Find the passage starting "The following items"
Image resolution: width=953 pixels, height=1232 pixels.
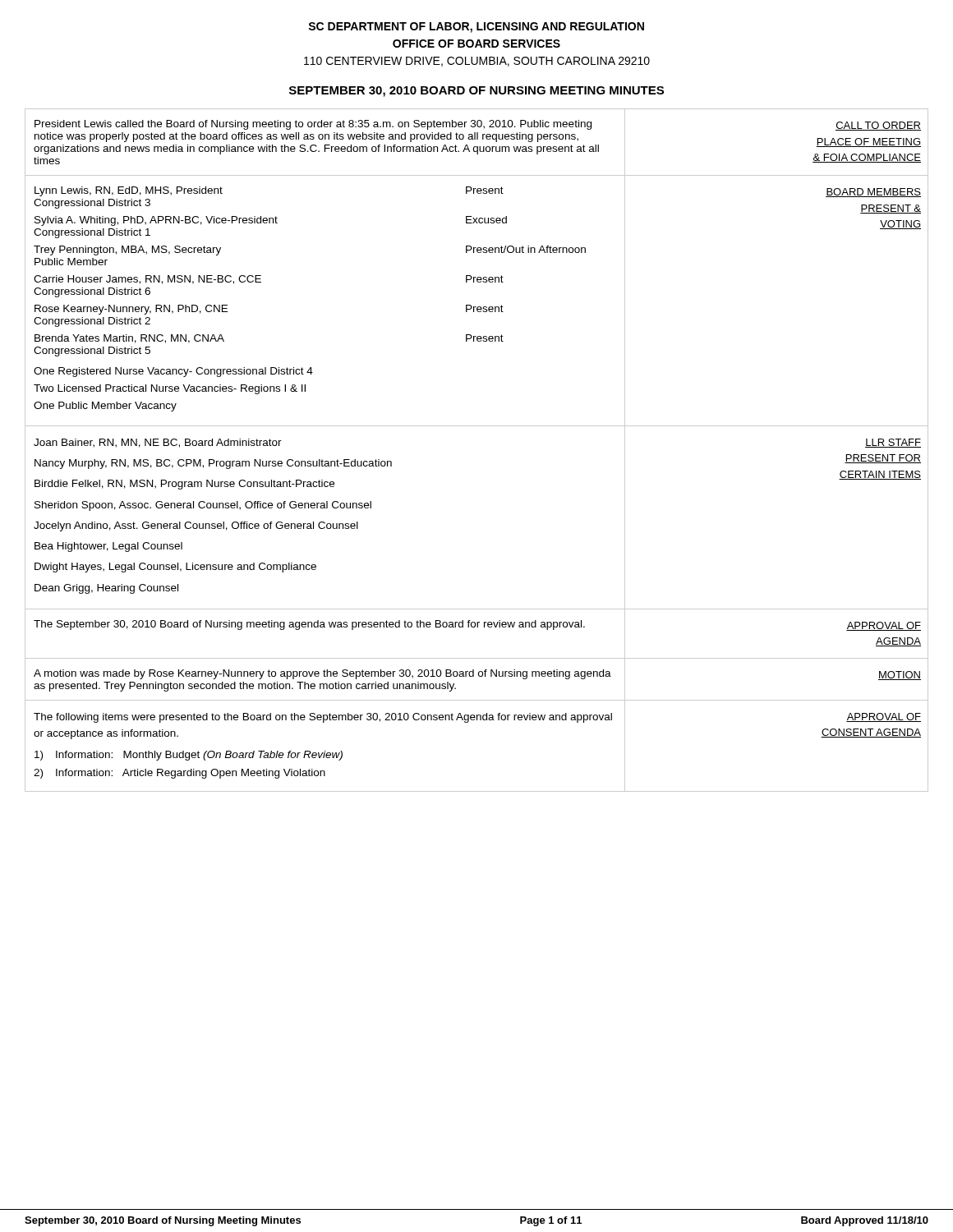pos(323,745)
